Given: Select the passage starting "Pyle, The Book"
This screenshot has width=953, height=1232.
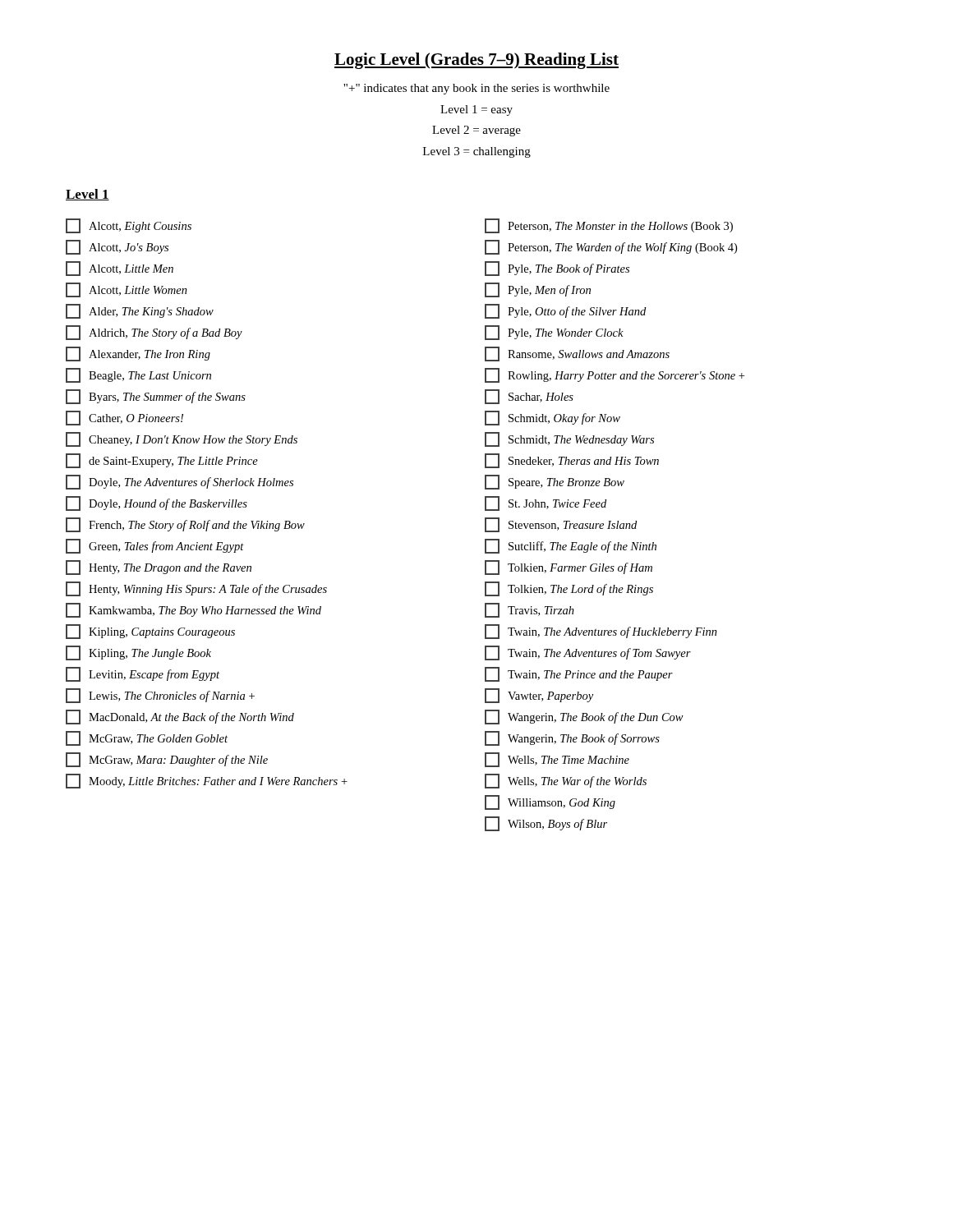Looking at the screenshot, I should coord(557,269).
